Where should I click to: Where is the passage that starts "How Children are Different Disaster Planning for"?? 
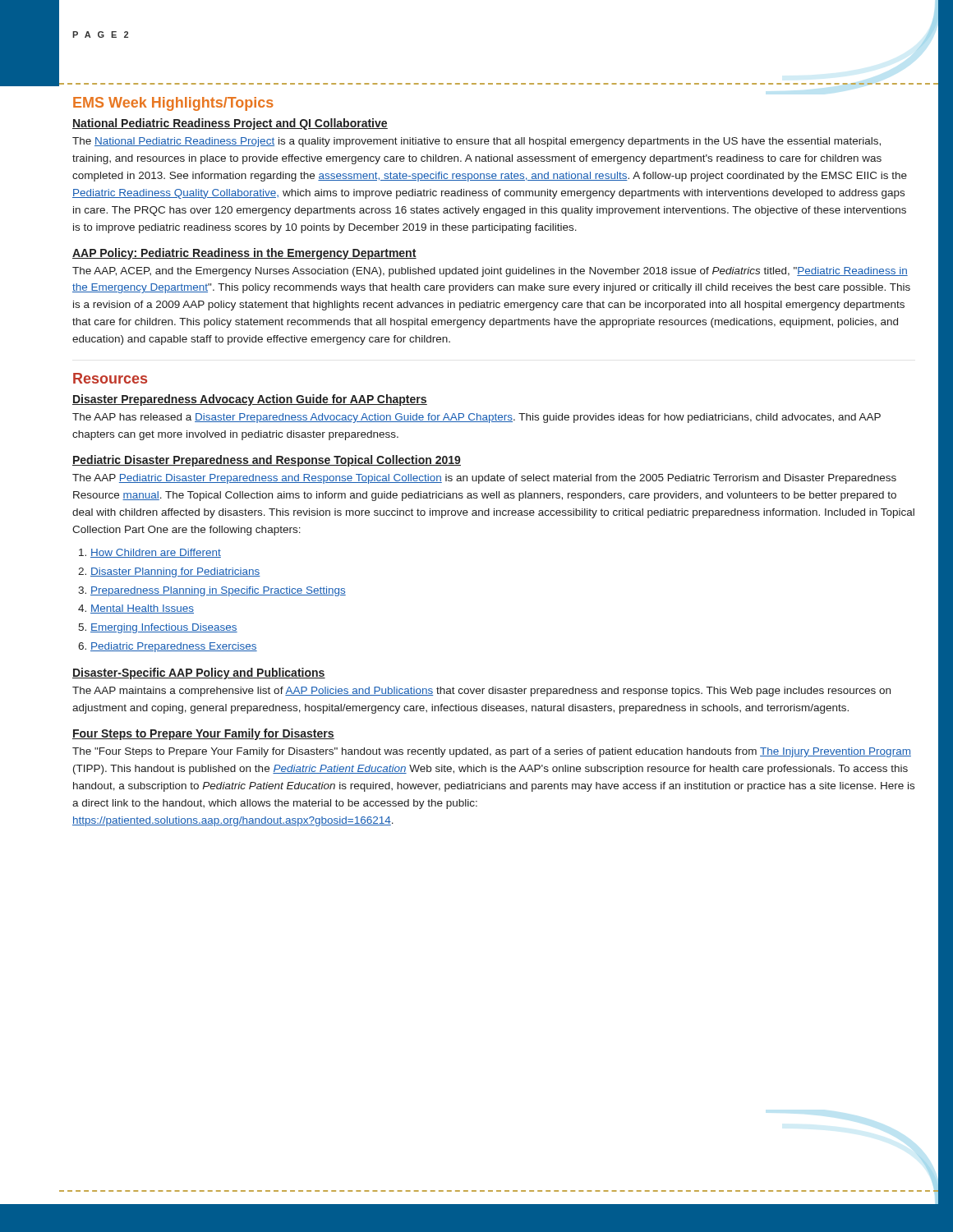156,553
